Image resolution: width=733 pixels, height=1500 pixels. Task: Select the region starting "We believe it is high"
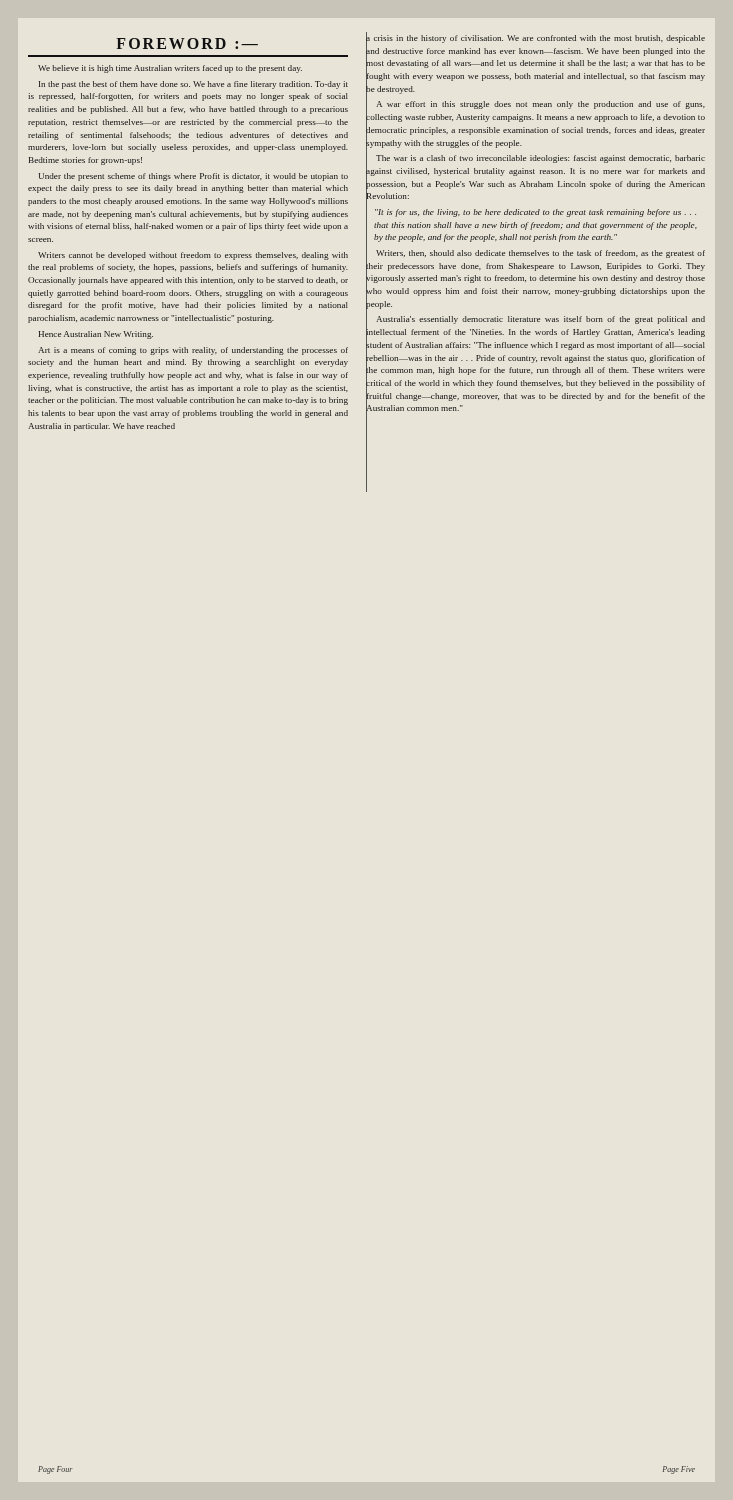(x=188, y=247)
